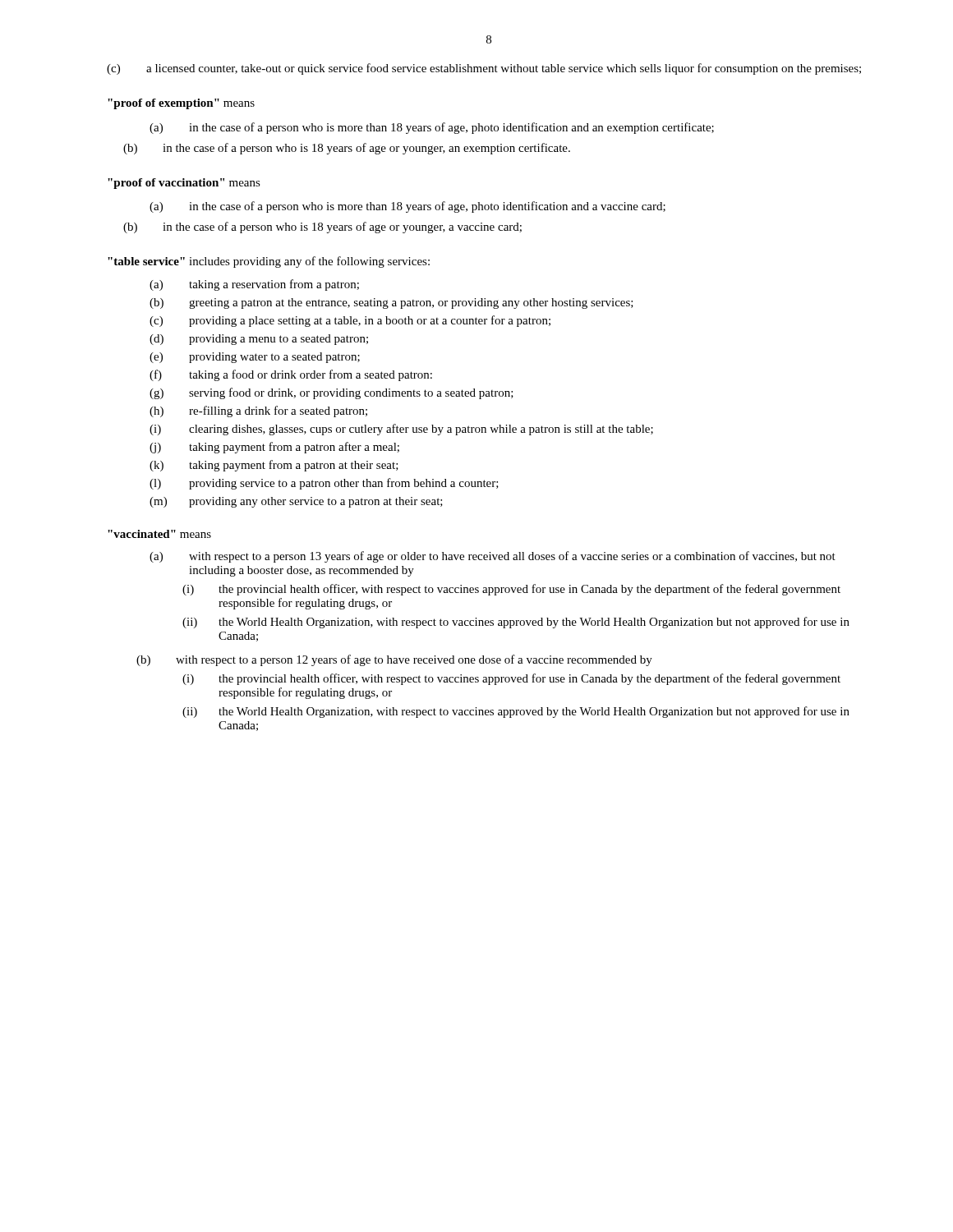
Task: Find the block starting "(f) taking a"
Action: point(291,375)
